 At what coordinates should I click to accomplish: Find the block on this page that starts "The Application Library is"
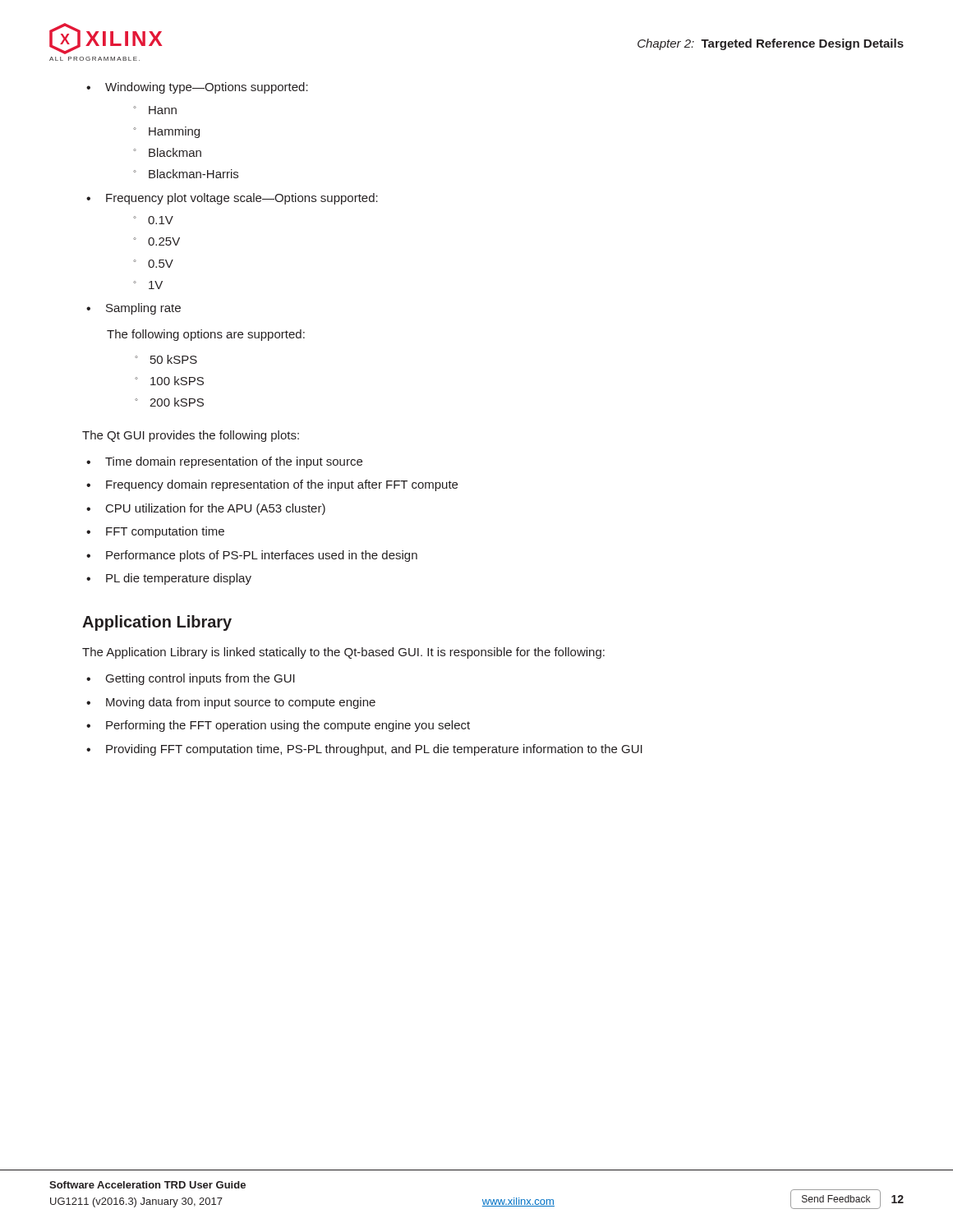pyautogui.click(x=344, y=652)
